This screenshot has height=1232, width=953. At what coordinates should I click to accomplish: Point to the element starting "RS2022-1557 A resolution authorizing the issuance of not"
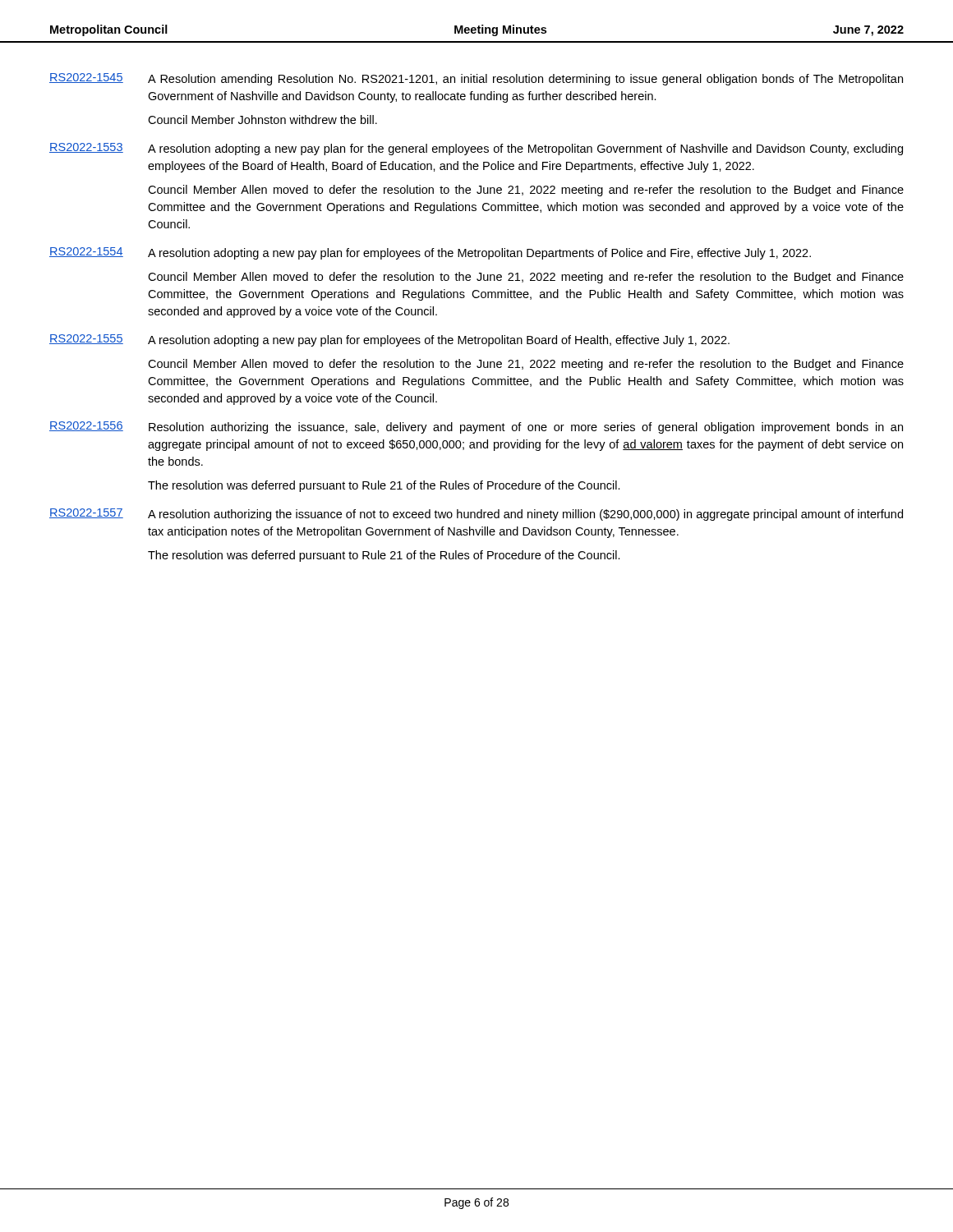tap(476, 523)
